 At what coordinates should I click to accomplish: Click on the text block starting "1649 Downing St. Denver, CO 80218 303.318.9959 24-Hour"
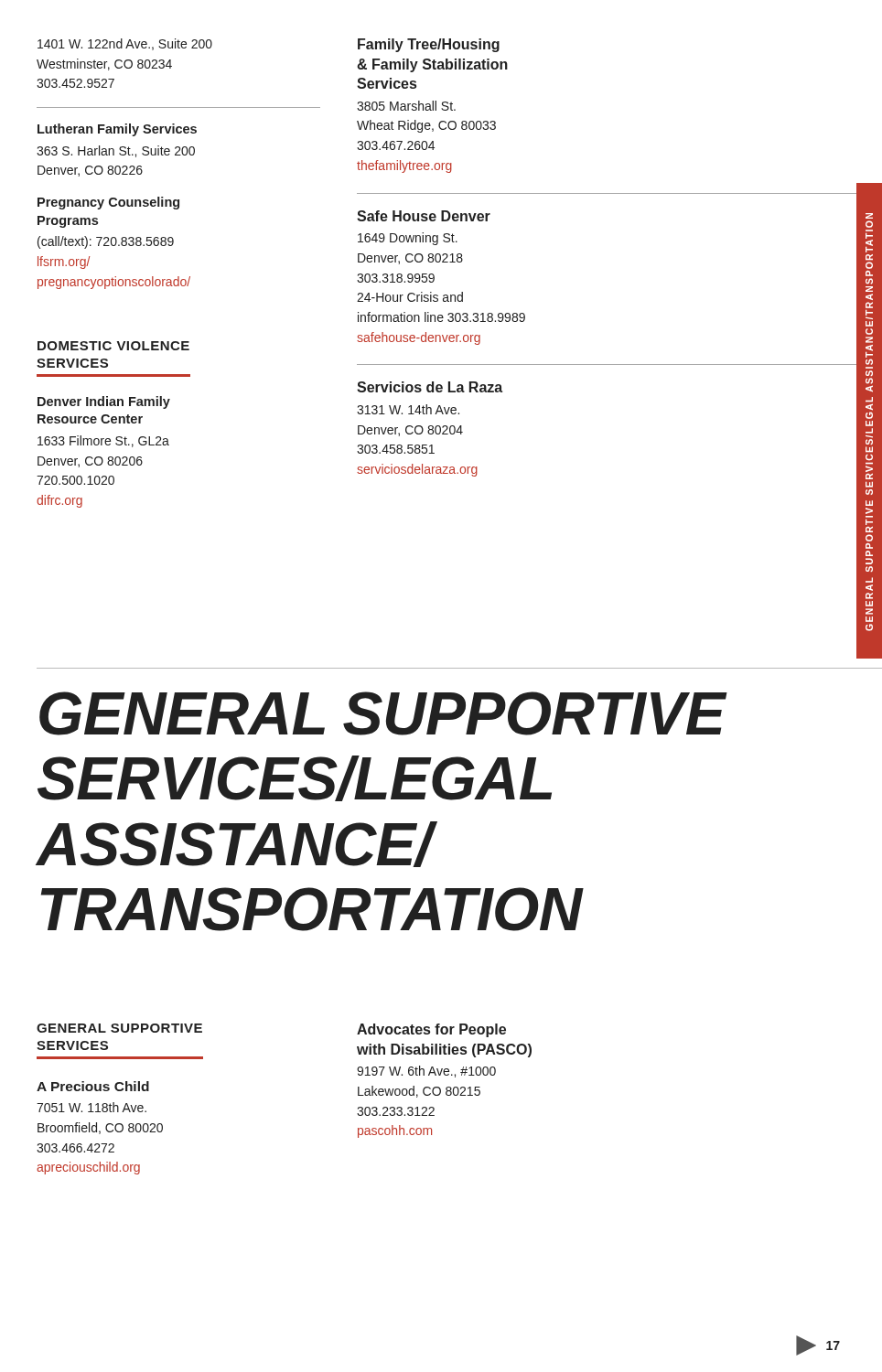tap(421, 292)
